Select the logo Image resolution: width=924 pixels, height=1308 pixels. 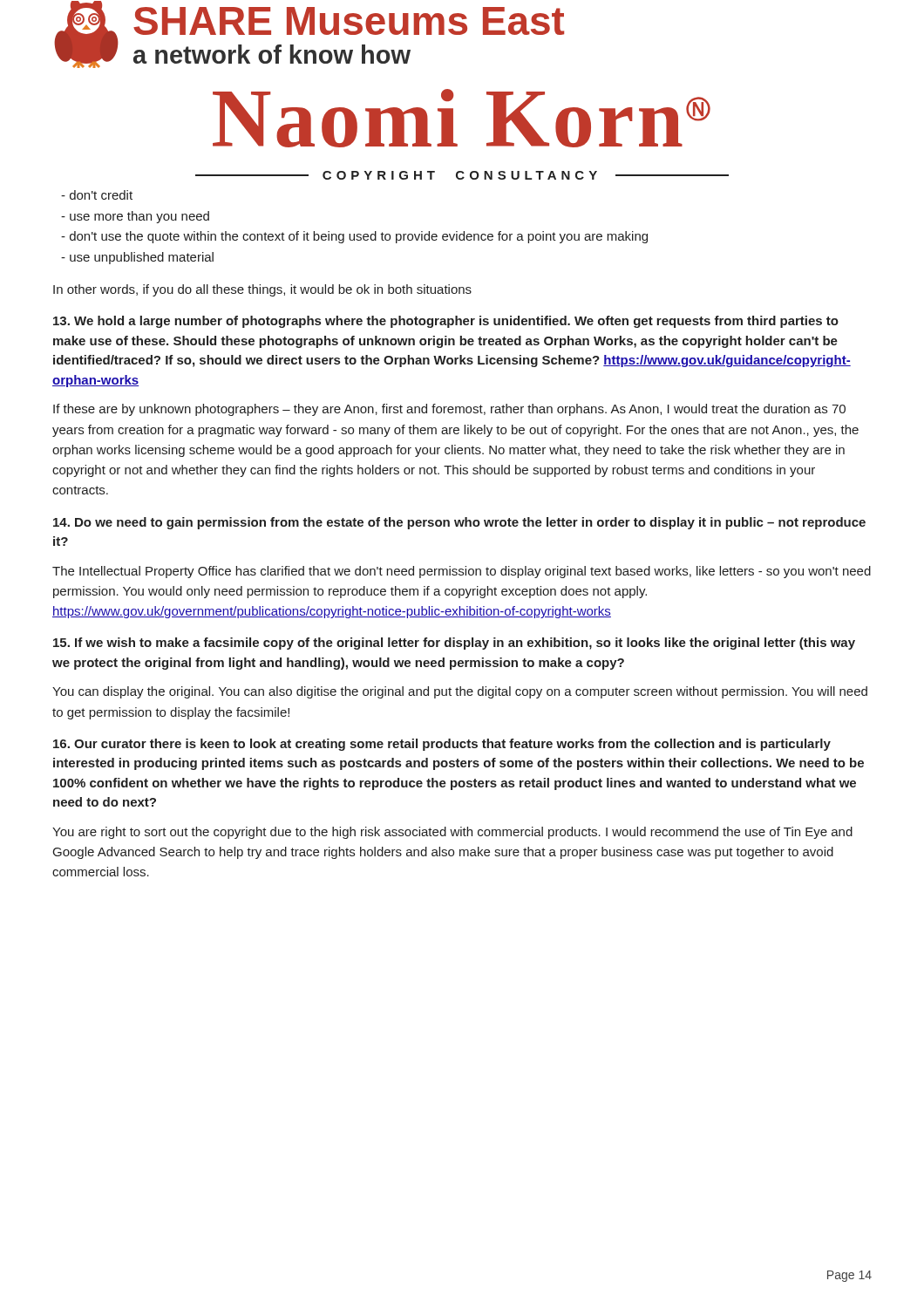[x=462, y=93]
